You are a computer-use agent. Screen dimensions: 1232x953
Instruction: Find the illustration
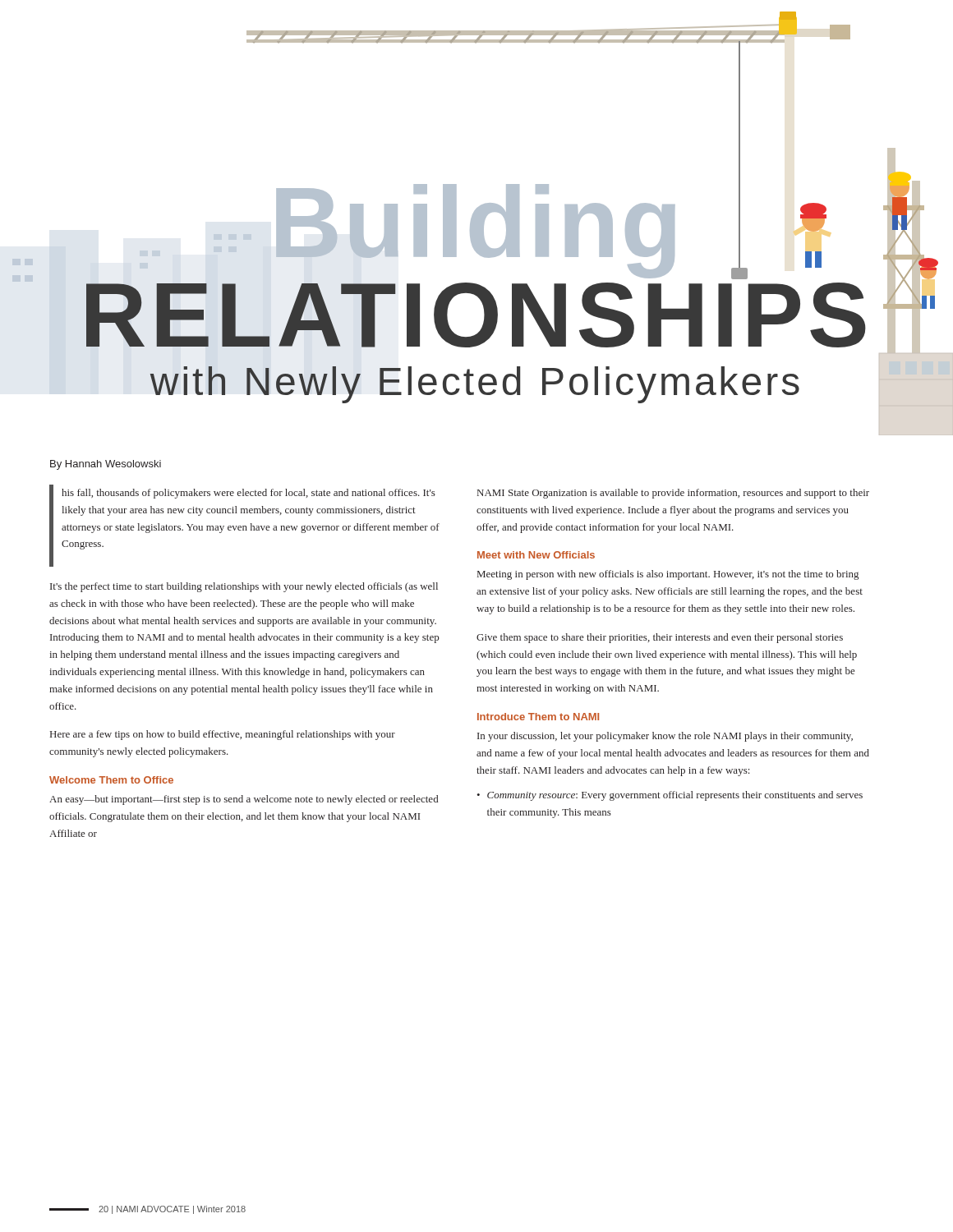pos(476,218)
